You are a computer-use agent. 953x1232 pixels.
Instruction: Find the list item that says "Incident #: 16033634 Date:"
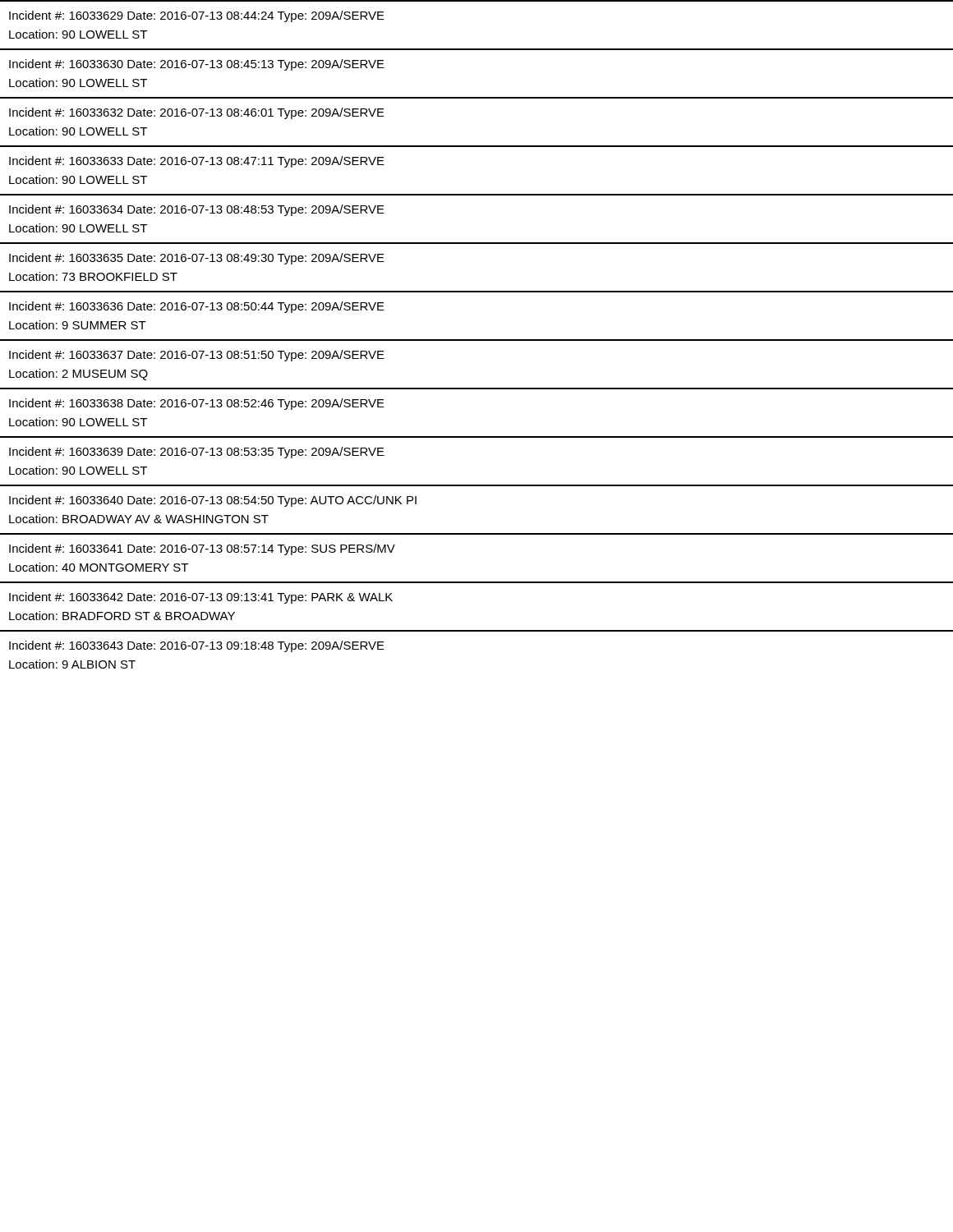[197, 210]
